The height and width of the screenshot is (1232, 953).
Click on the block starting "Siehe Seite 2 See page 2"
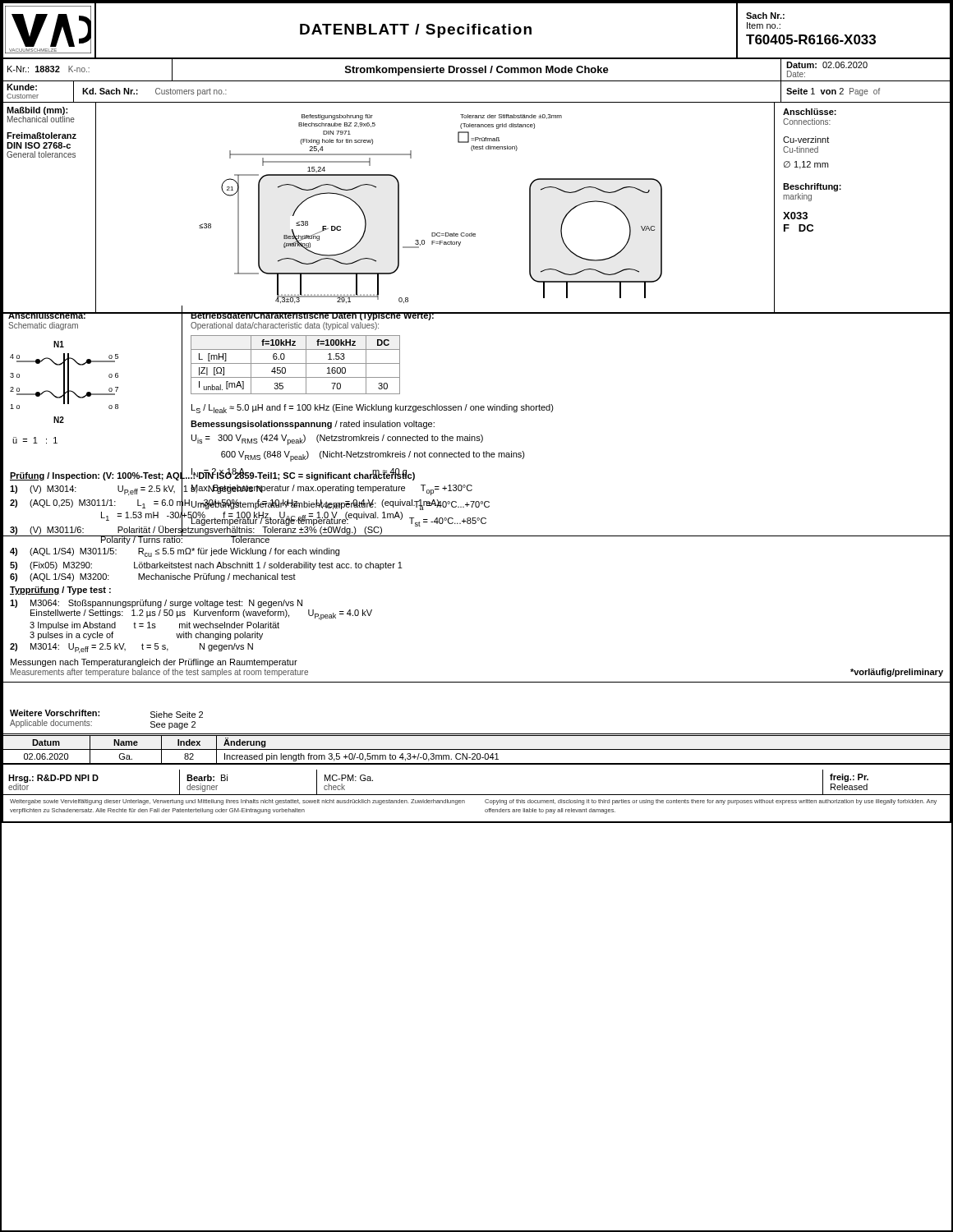(x=177, y=719)
